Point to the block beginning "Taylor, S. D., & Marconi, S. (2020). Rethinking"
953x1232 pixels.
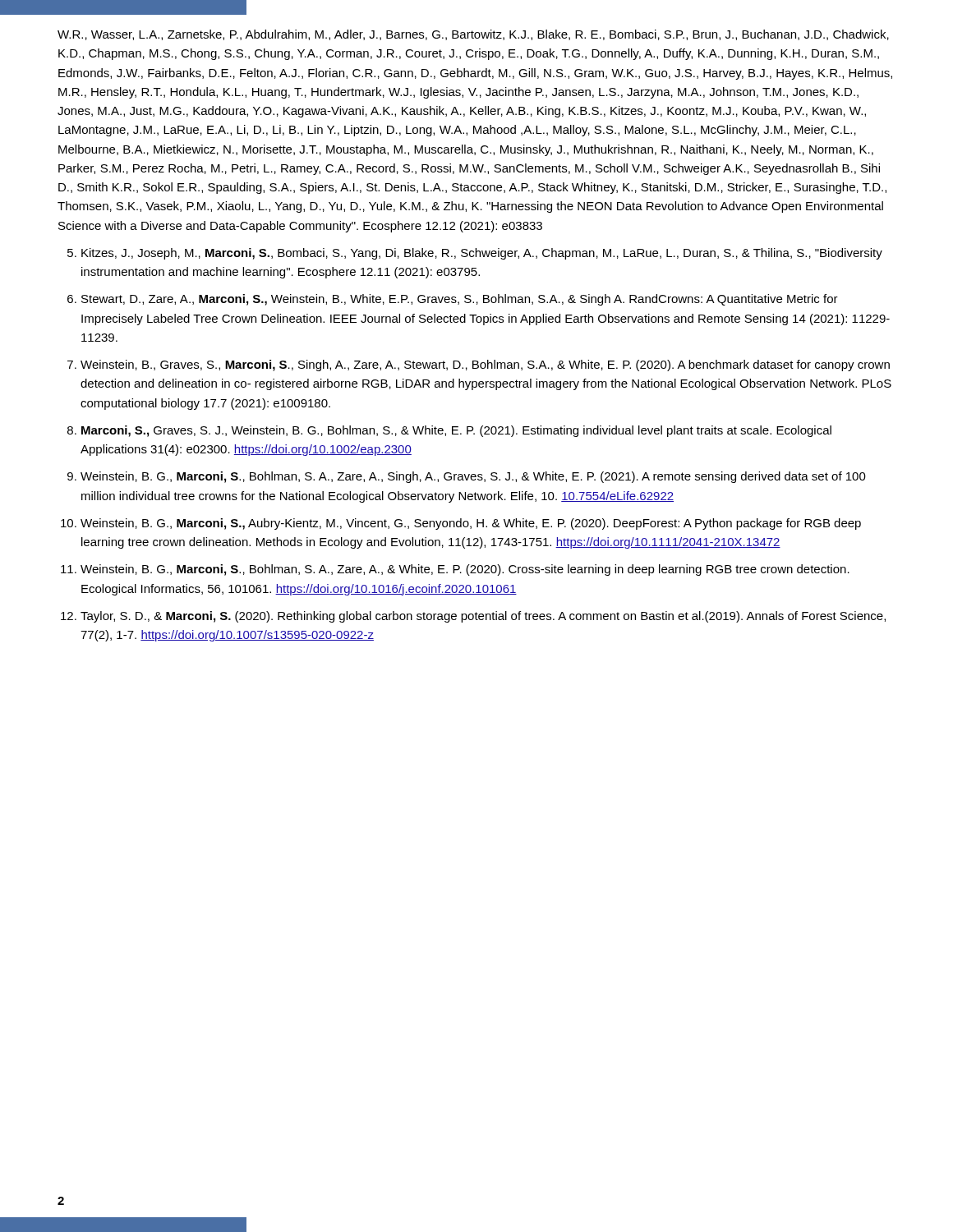[484, 625]
